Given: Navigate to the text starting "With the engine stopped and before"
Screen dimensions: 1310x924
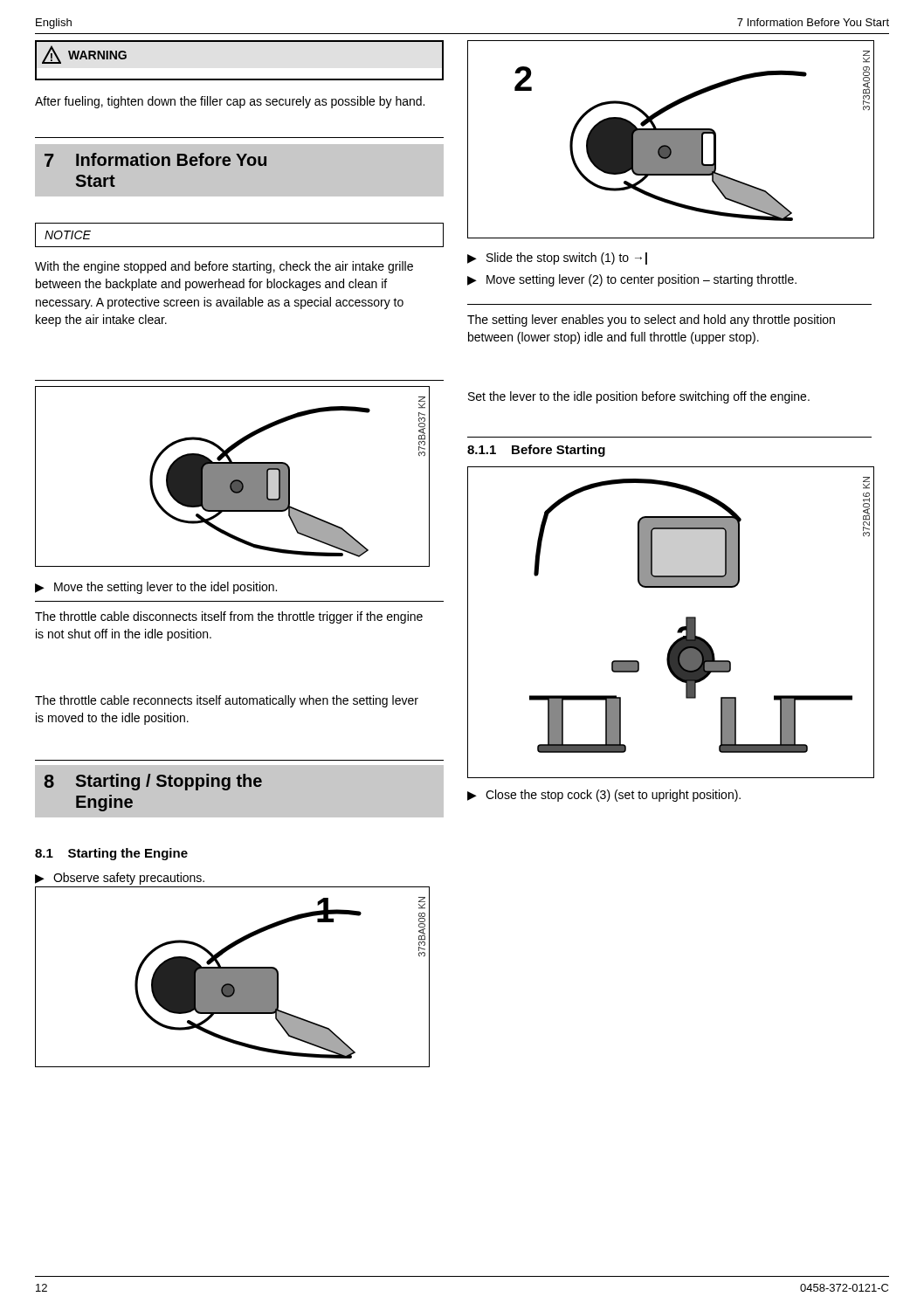Looking at the screenshot, I should coord(224,293).
